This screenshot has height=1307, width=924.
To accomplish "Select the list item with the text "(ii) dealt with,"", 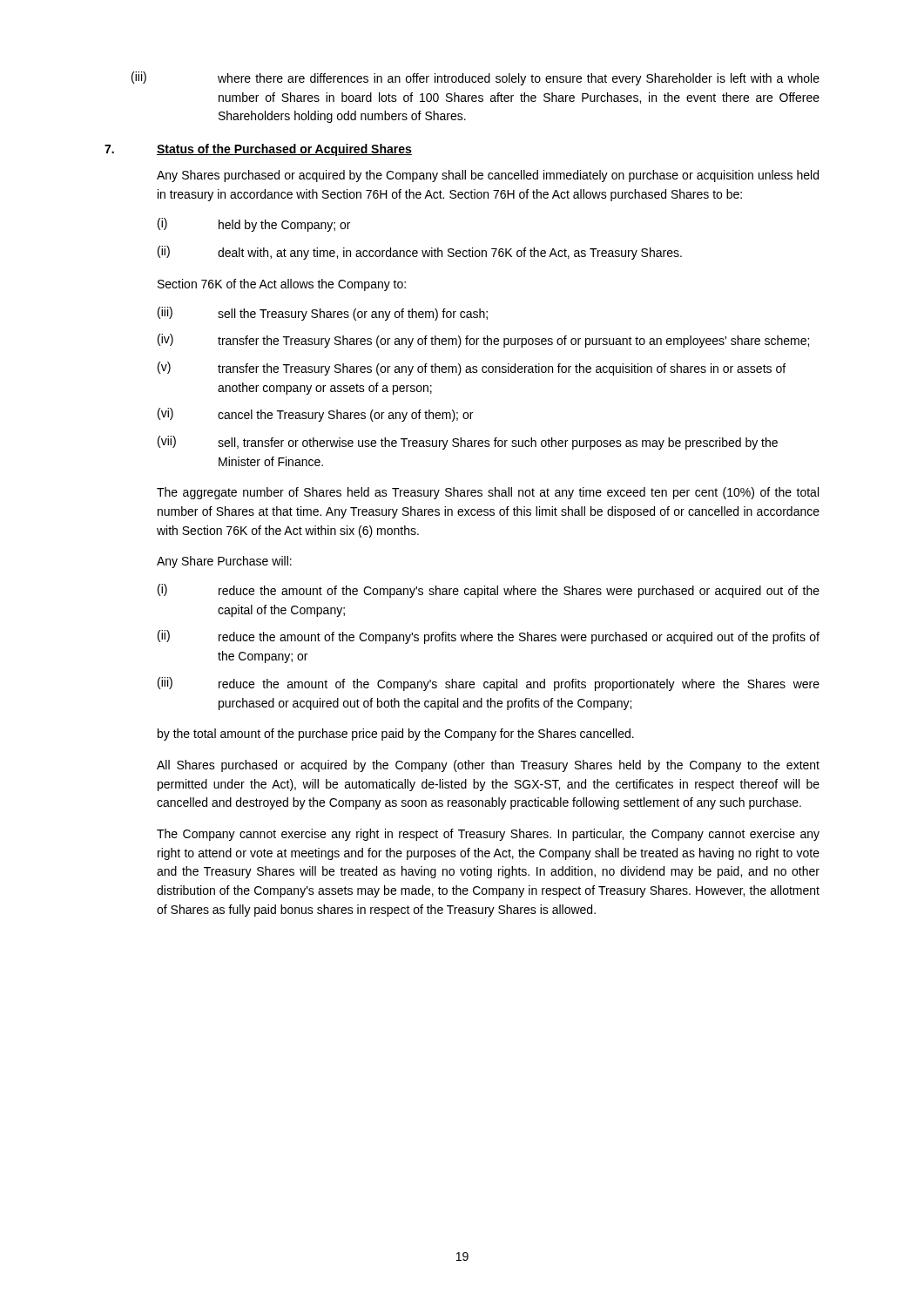I will [x=488, y=254].
